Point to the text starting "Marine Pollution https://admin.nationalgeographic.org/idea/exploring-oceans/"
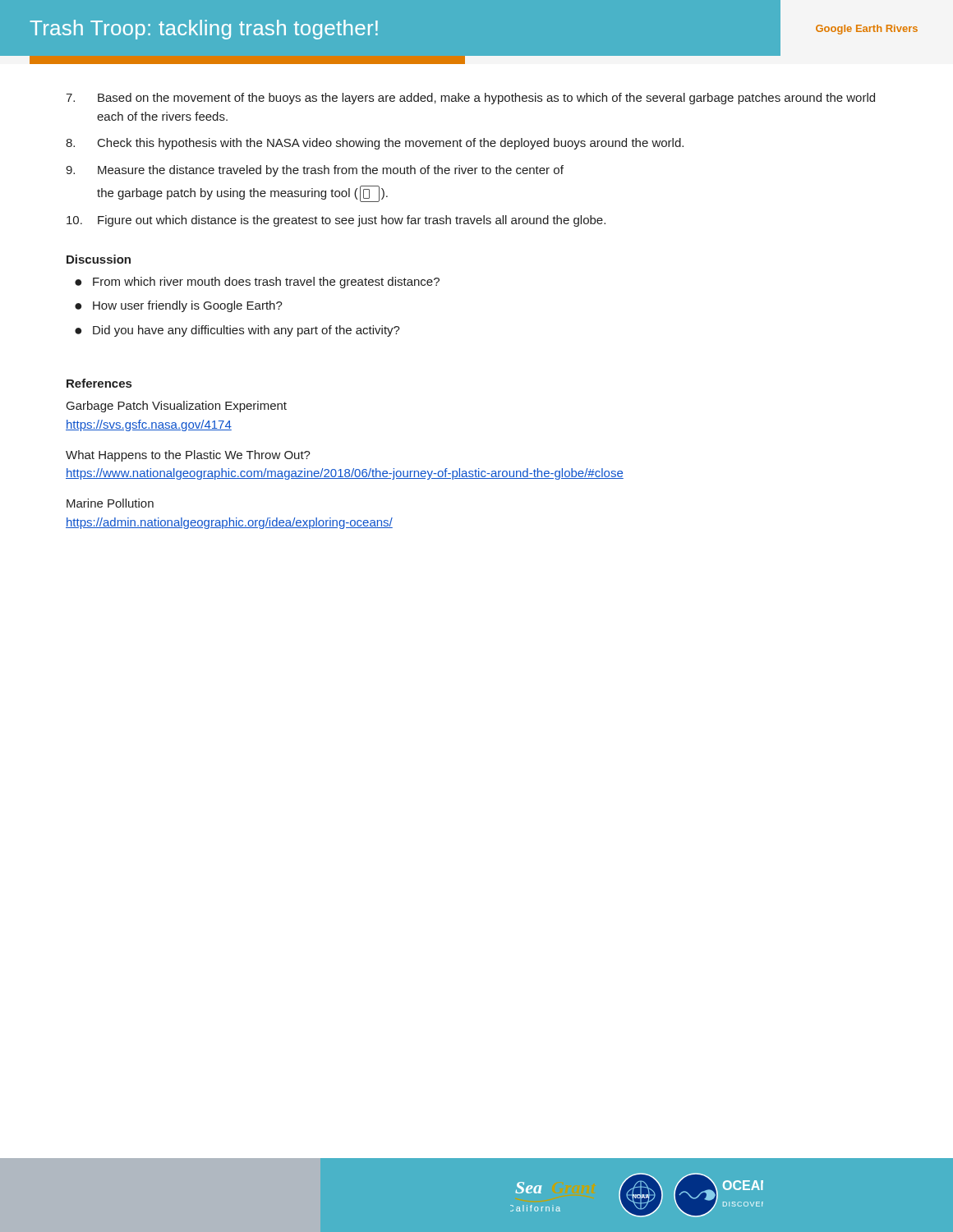 pos(110,503)
